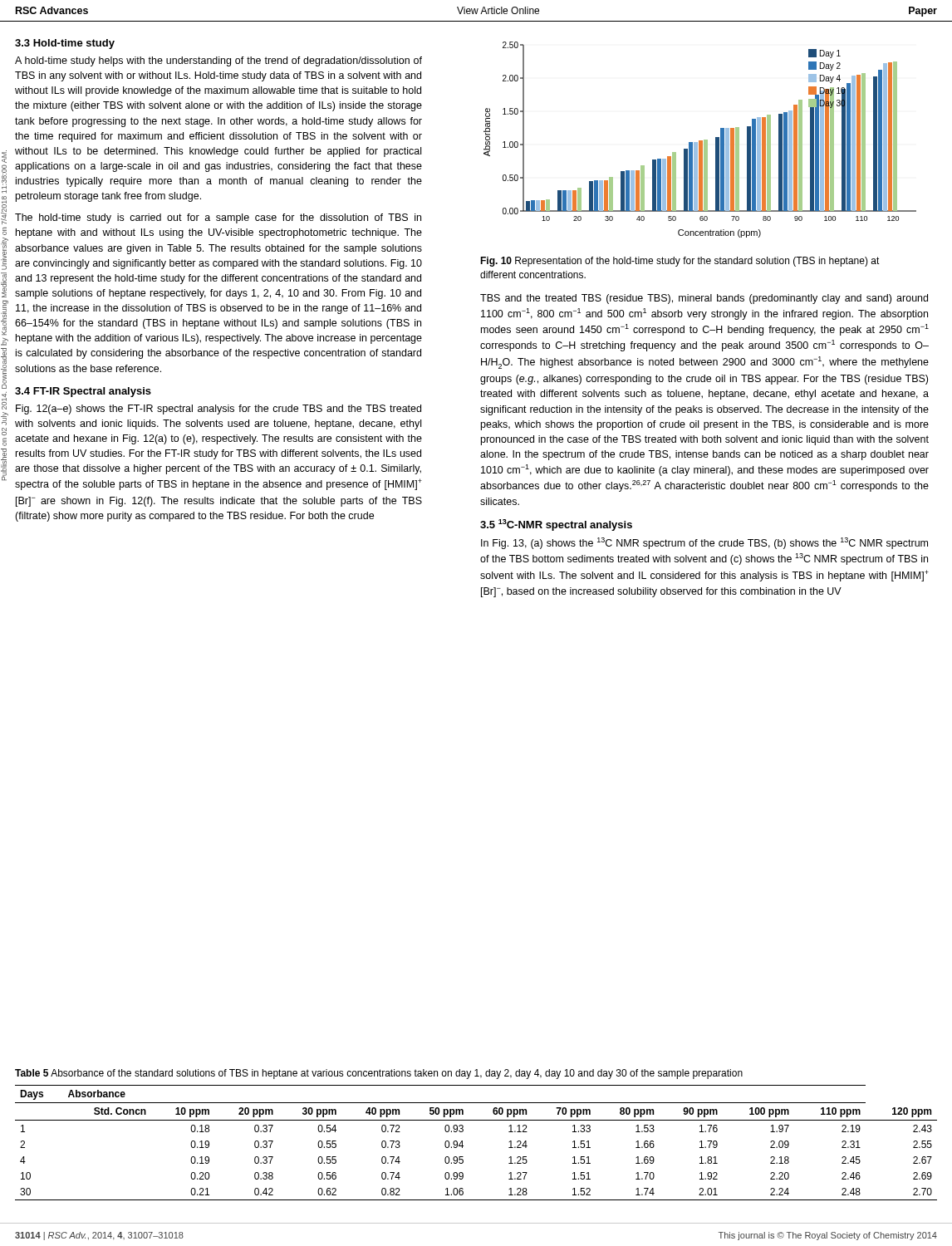Click the passage that begins "Fig. 12(a–e) shows the FT-IR spectral"
952x1246 pixels.
[x=218, y=462]
